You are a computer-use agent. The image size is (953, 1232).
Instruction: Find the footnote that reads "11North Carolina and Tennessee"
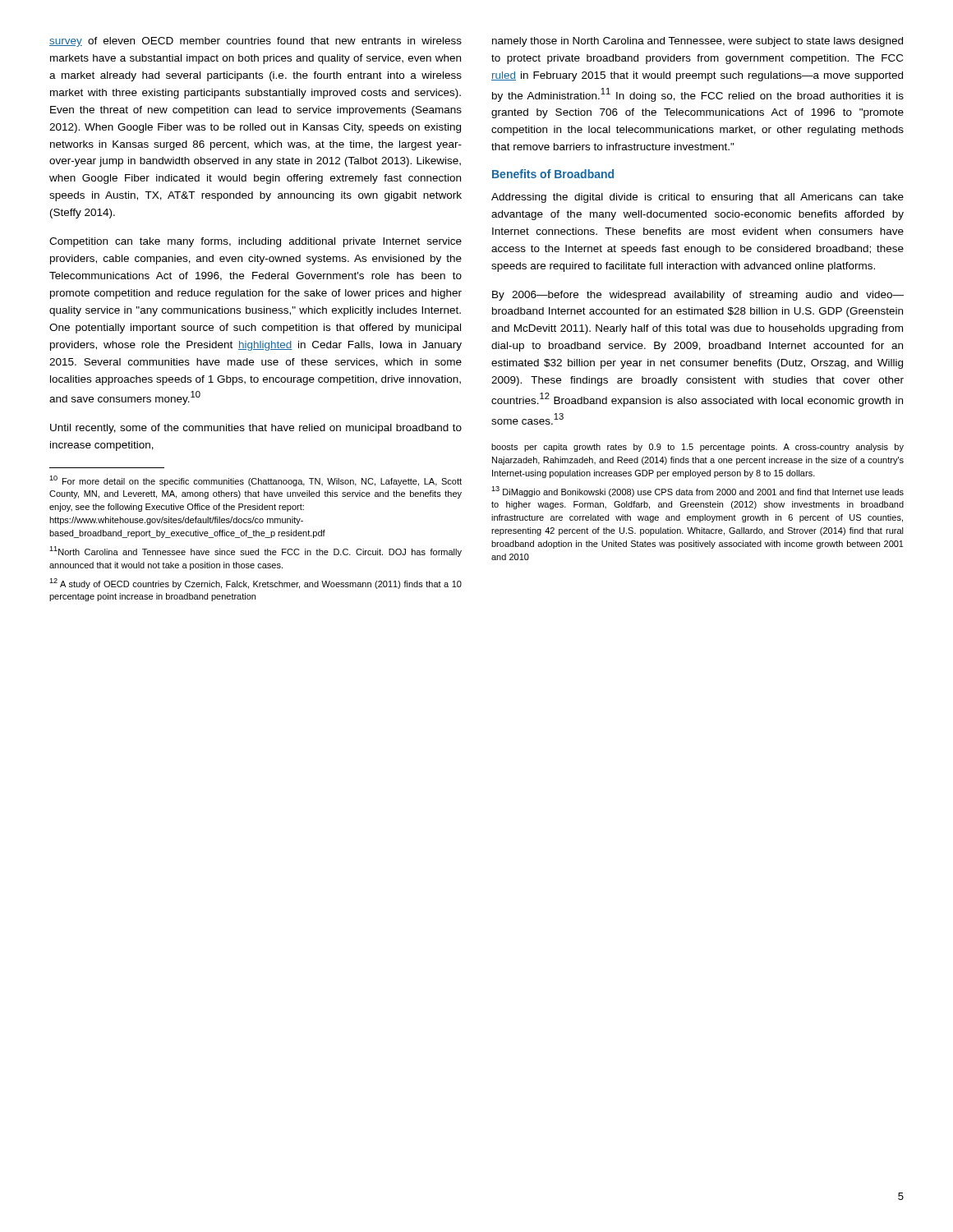click(x=255, y=557)
